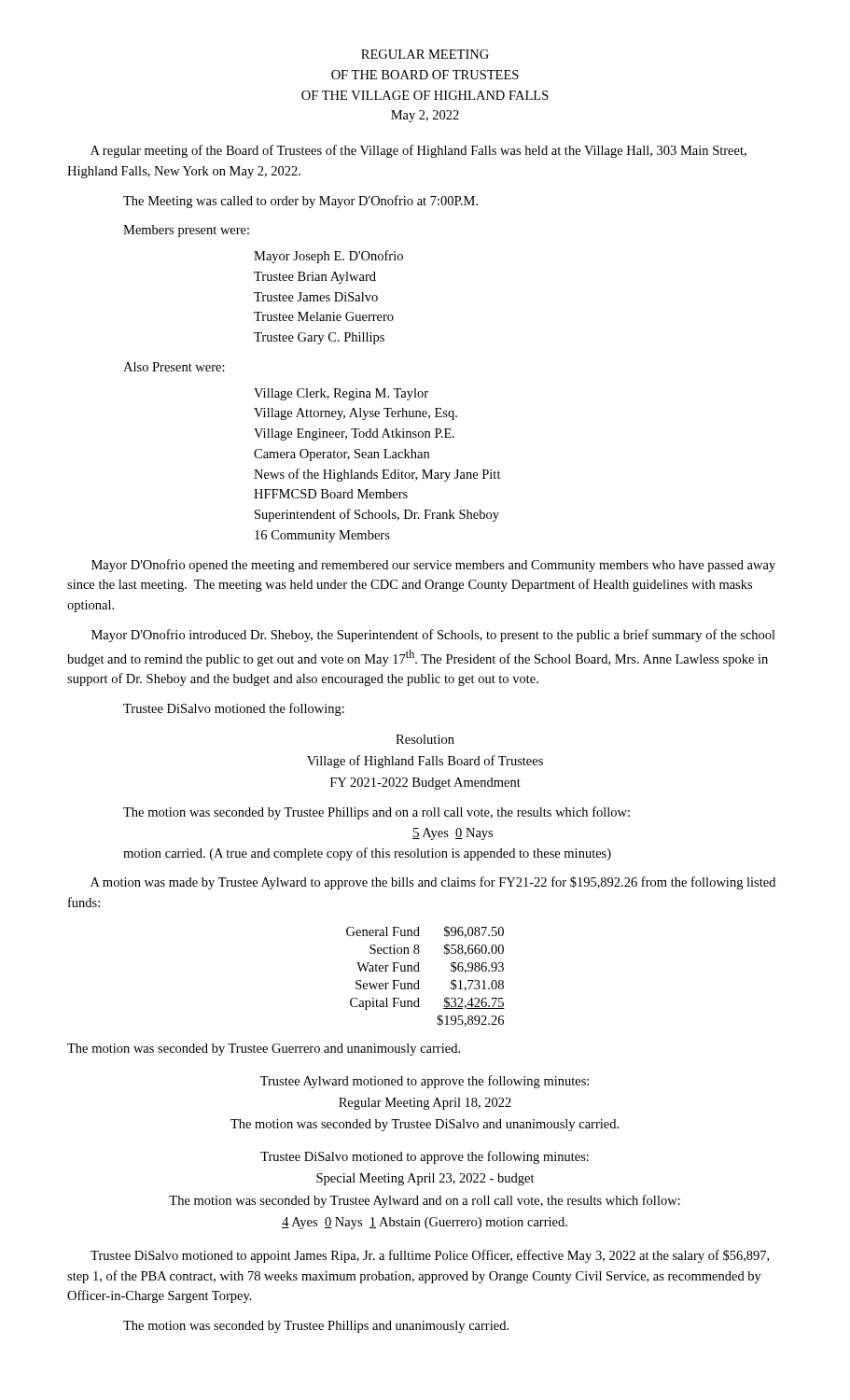Locate the text "Trustee Gary C. Phillips"
This screenshot has height=1400, width=850.
pos(319,337)
